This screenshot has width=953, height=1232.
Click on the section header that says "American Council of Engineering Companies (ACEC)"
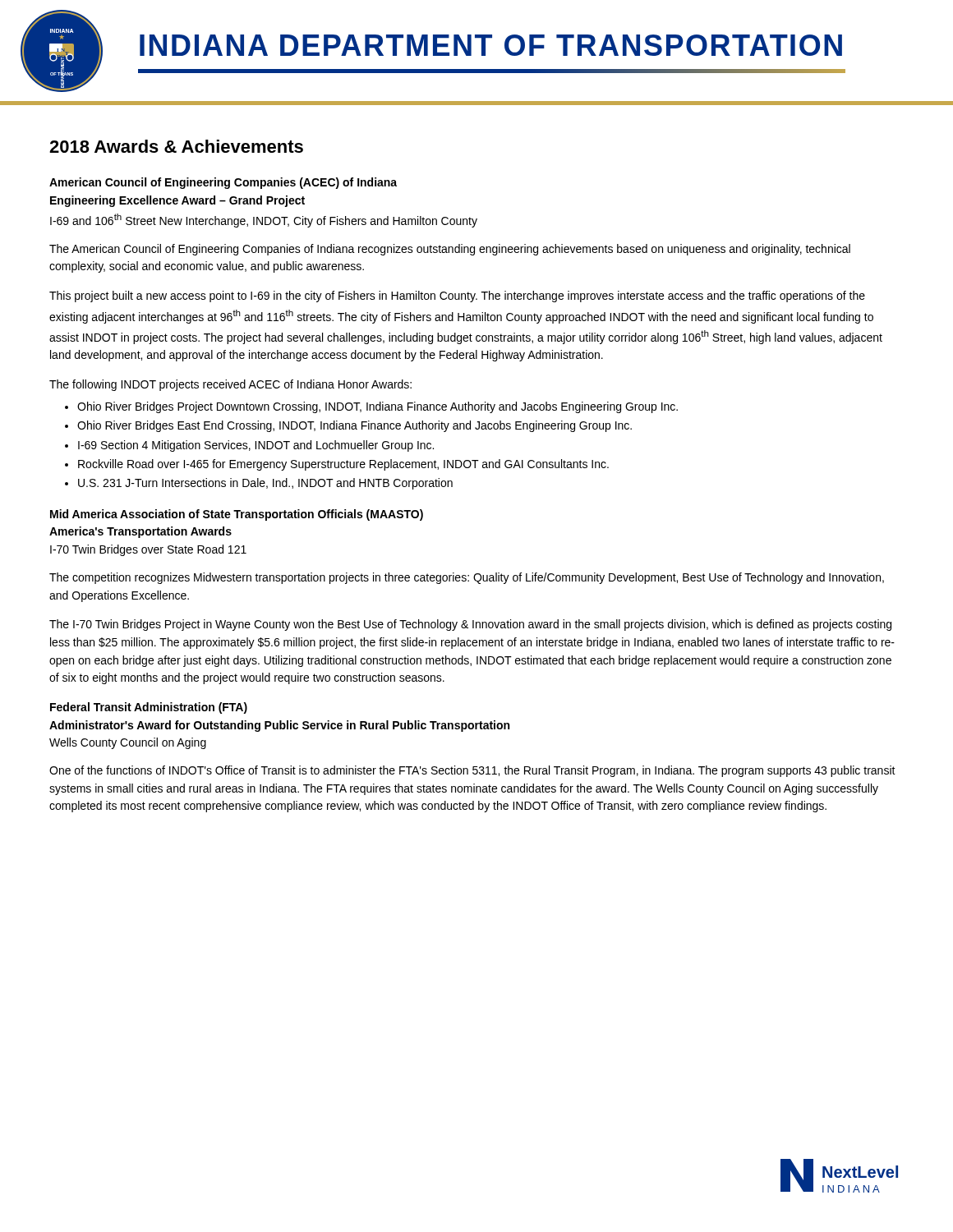point(263,202)
